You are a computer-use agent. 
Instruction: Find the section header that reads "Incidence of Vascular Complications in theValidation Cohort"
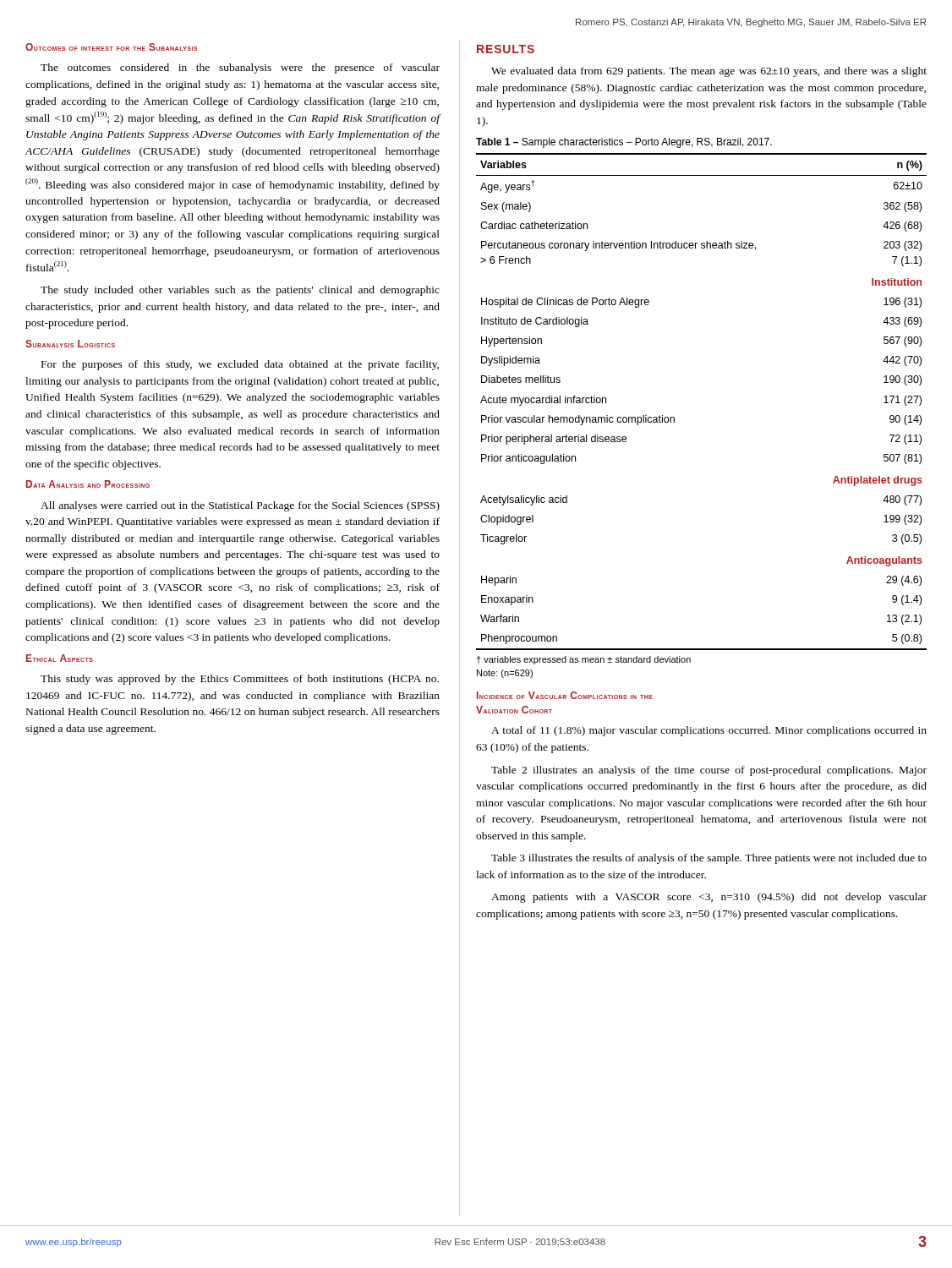click(565, 703)
